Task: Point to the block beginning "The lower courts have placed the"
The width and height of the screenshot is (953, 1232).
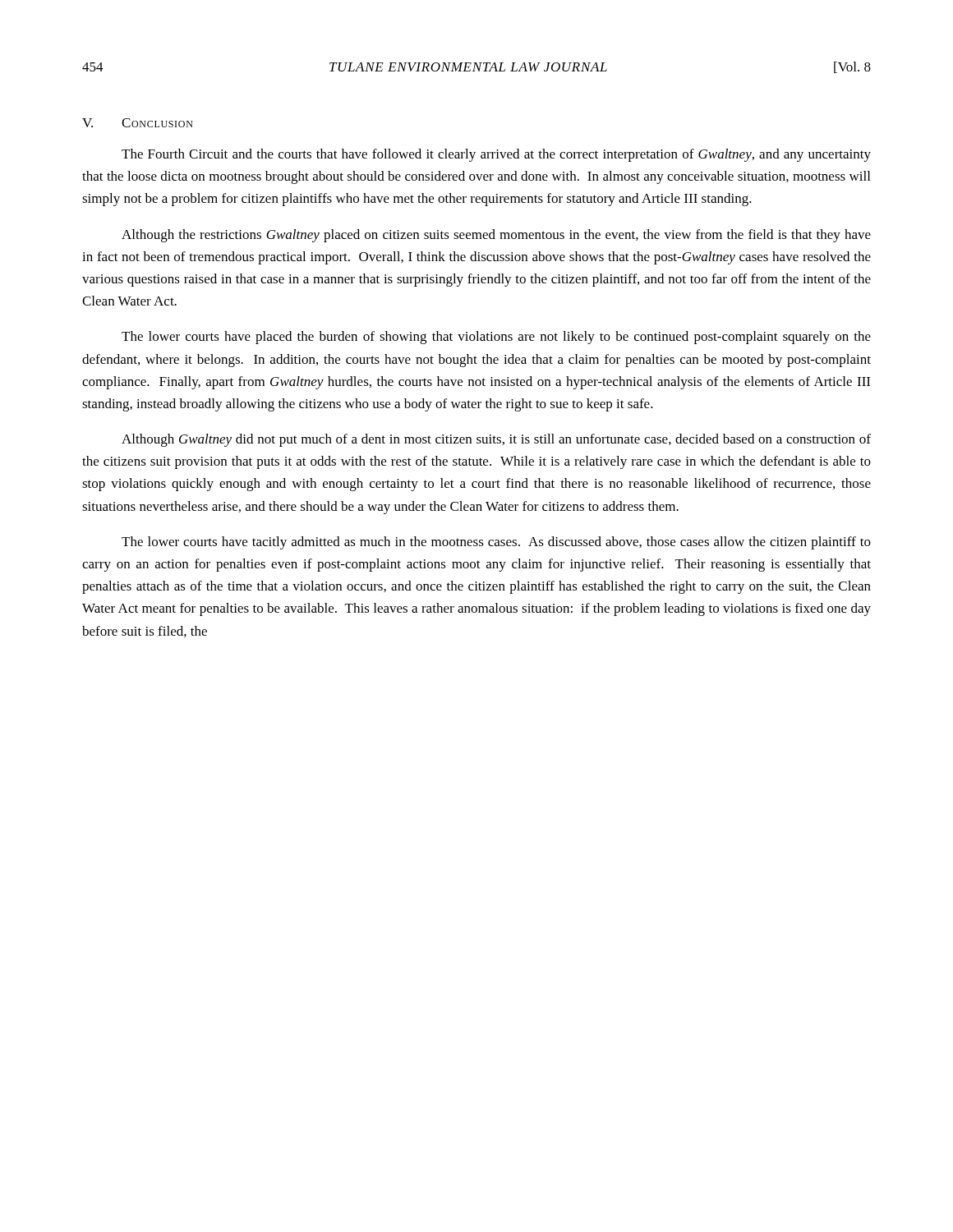Action: tap(476, 370)
